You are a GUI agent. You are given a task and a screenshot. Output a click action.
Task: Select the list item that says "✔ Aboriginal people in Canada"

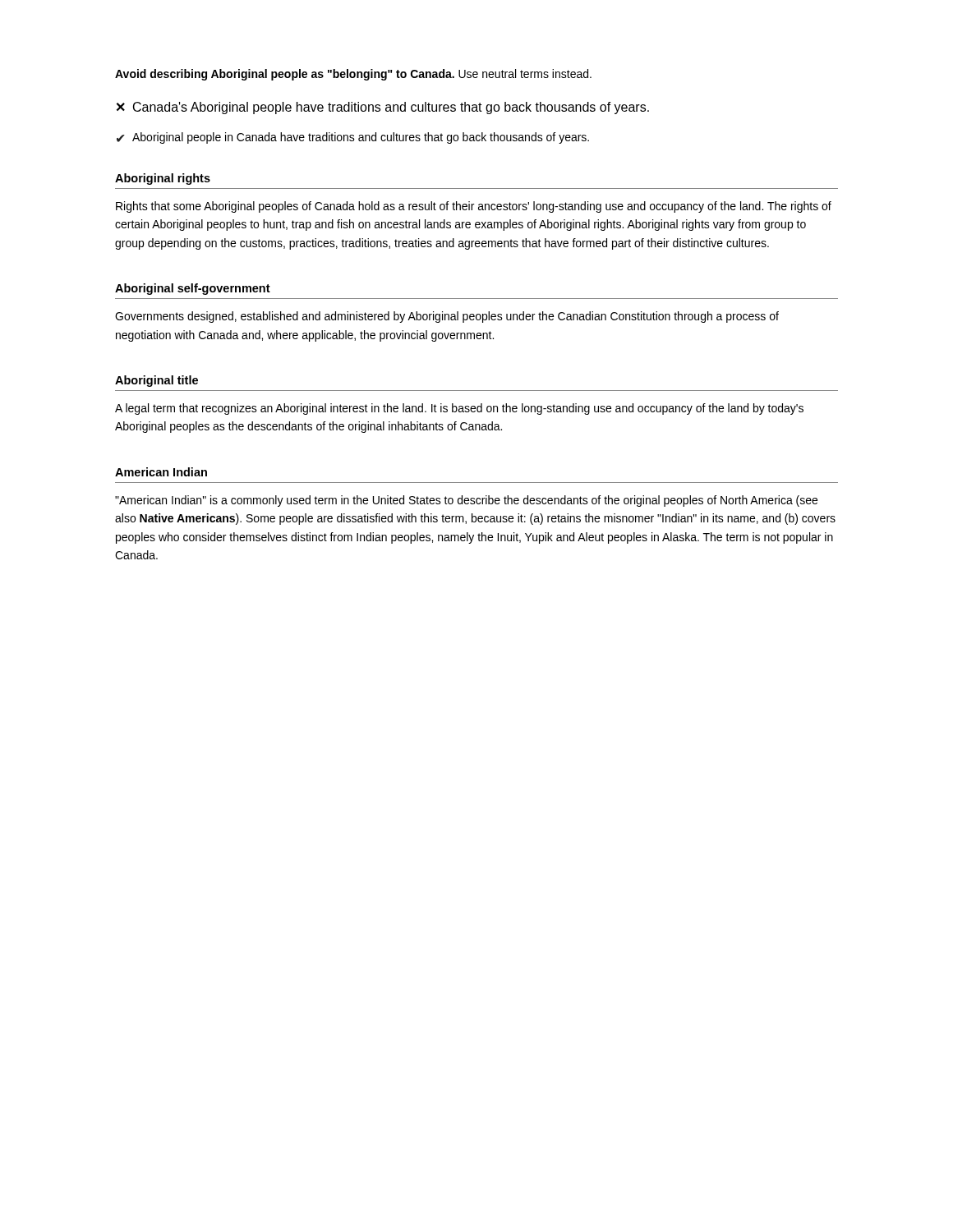coord(353,139)
